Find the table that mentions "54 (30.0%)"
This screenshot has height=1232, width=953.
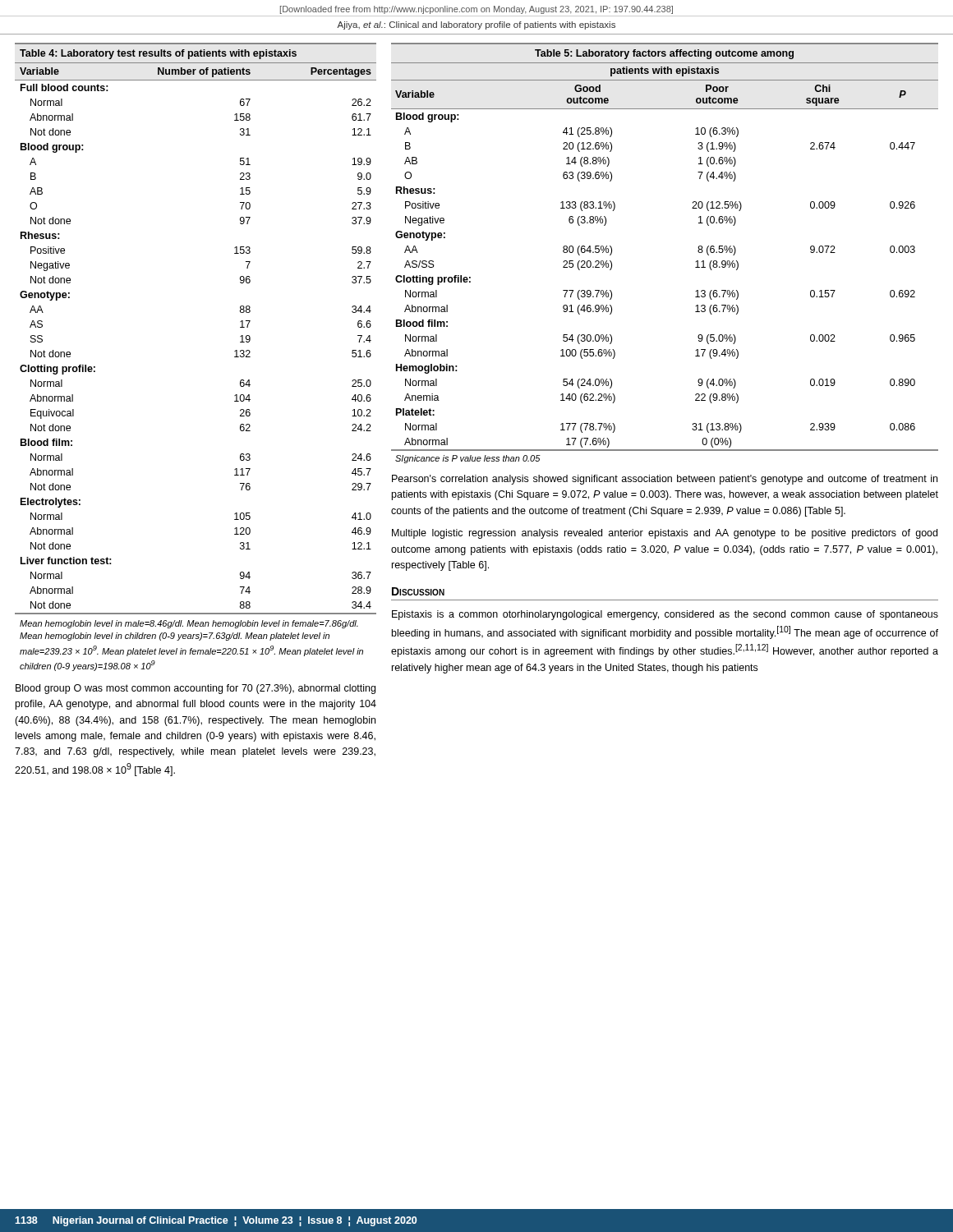click(665, 254)
